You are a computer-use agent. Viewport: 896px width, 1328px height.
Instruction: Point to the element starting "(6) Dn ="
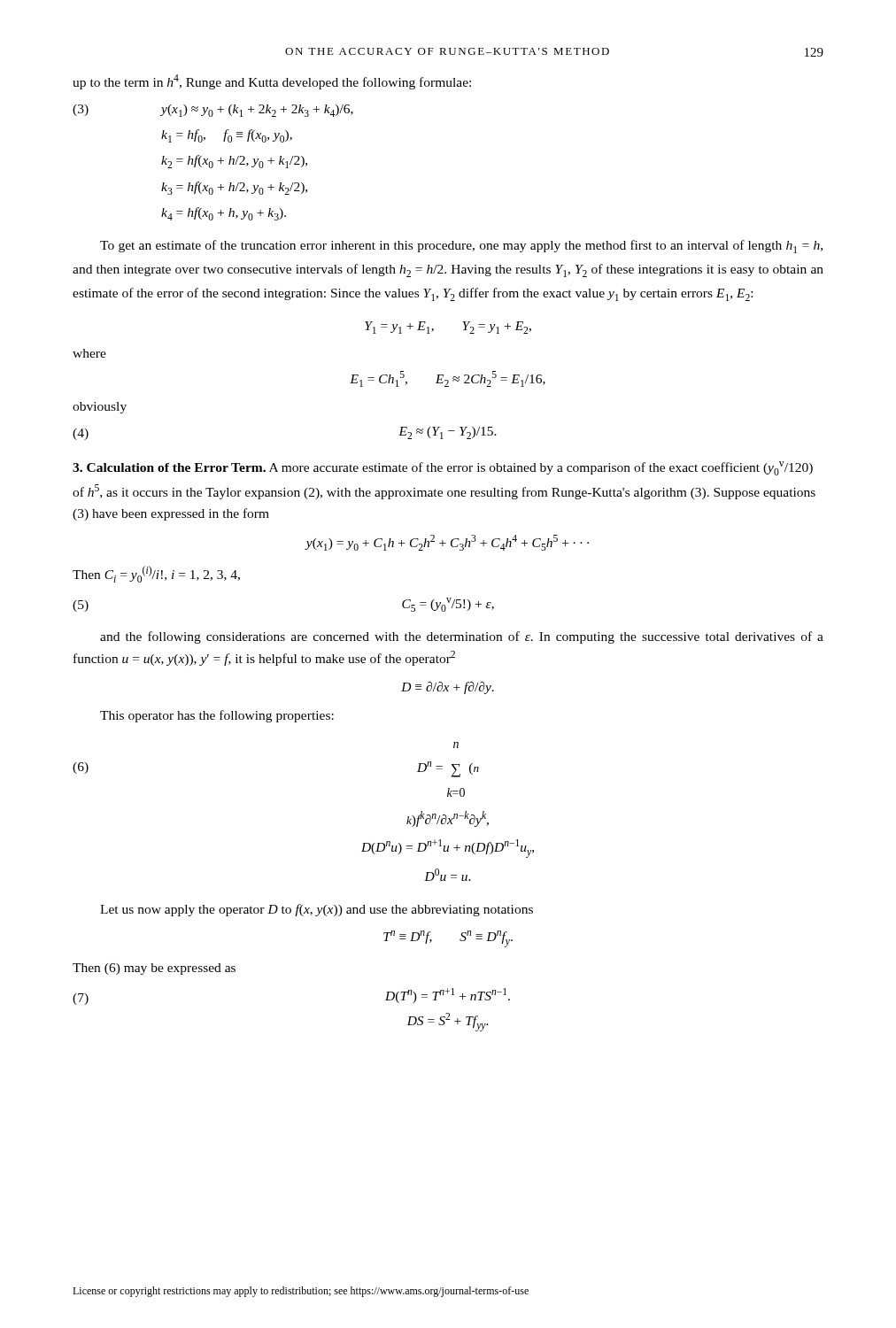pyautogui.click(x=430, y=810)
